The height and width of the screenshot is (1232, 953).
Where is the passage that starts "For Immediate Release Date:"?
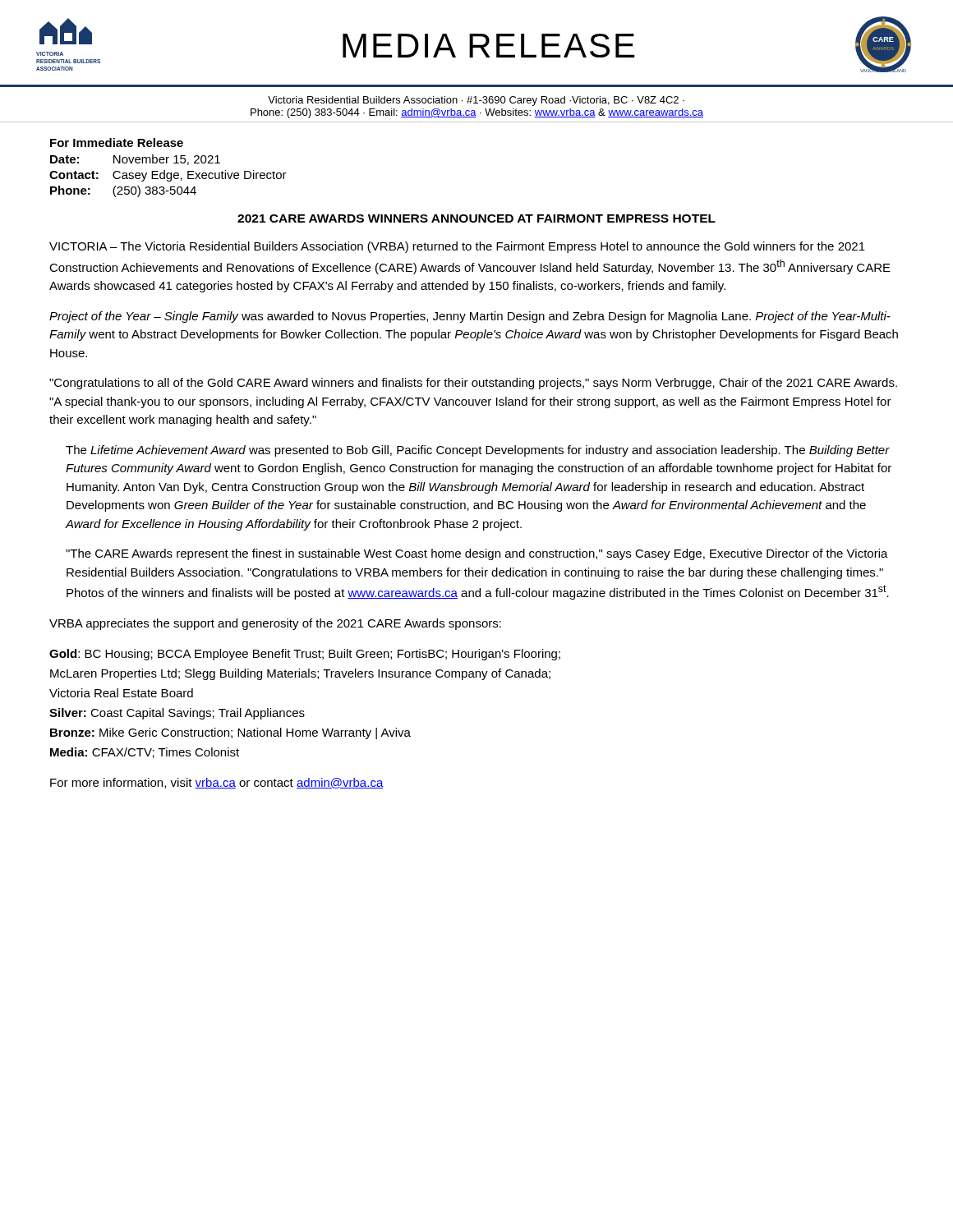(x=117, y=143)
